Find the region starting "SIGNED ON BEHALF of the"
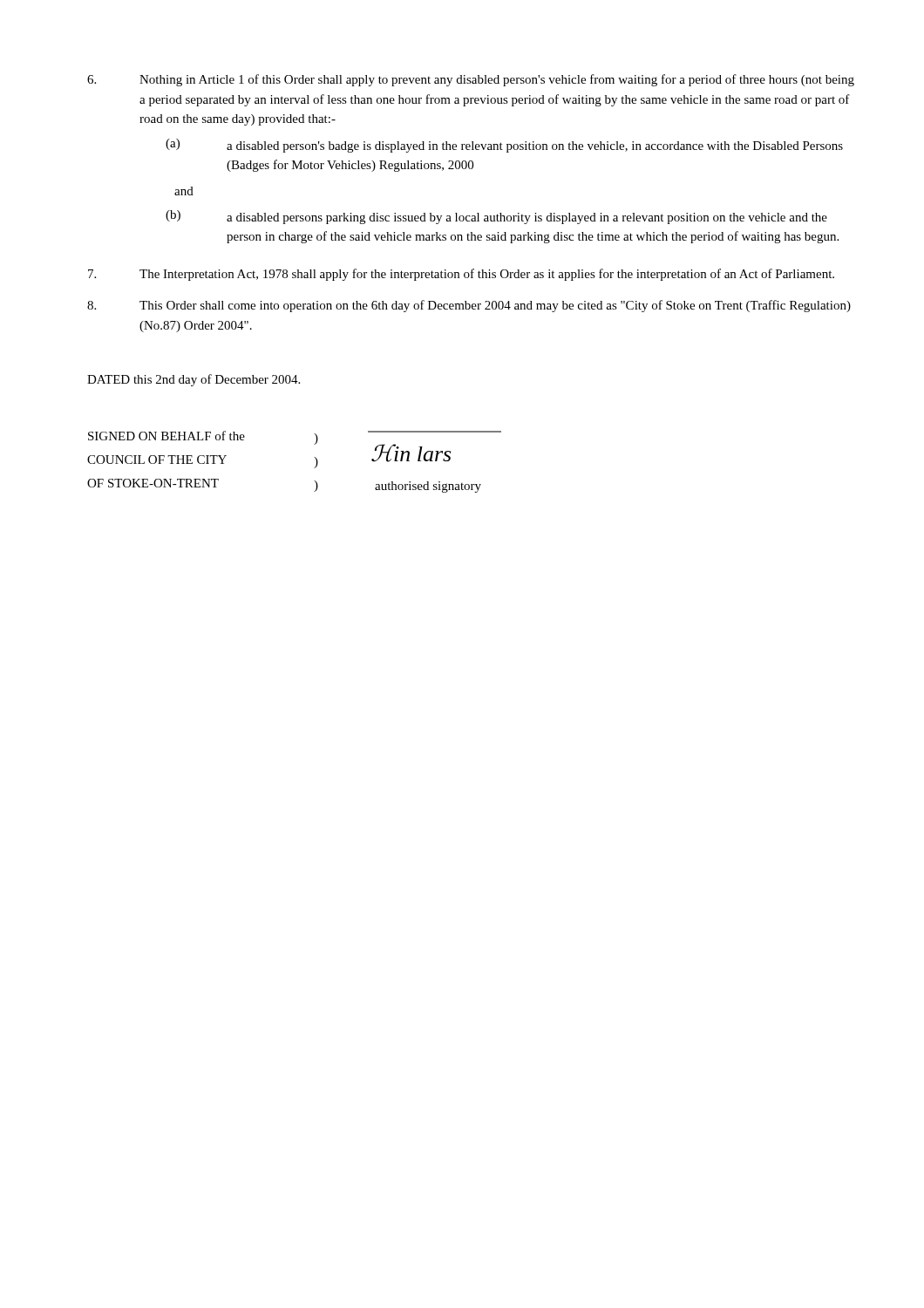The width and height of the screenshot is (924, 1308). 152,456
